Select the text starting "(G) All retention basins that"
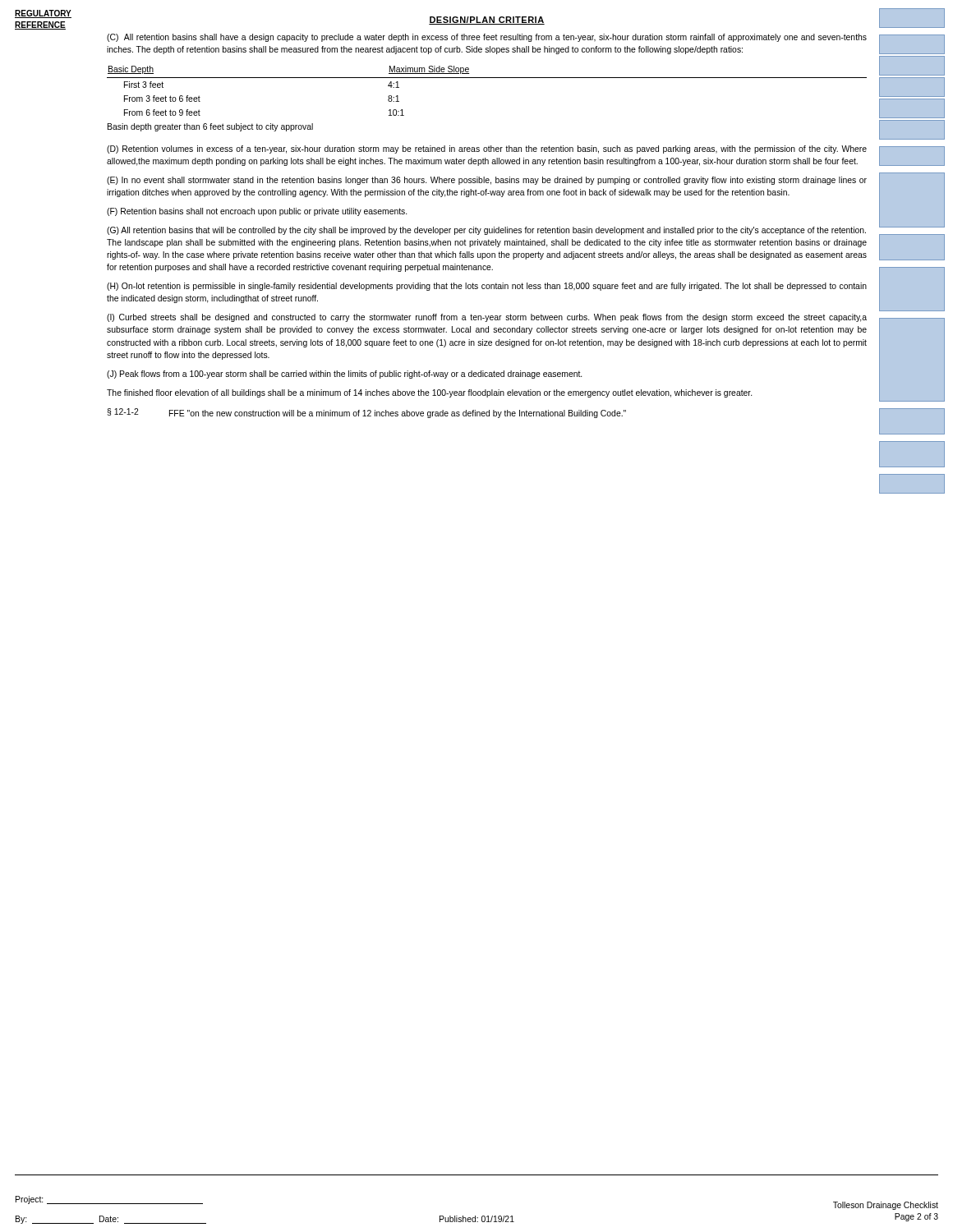Screen dimensions: 1232x953 click(487, 249)
